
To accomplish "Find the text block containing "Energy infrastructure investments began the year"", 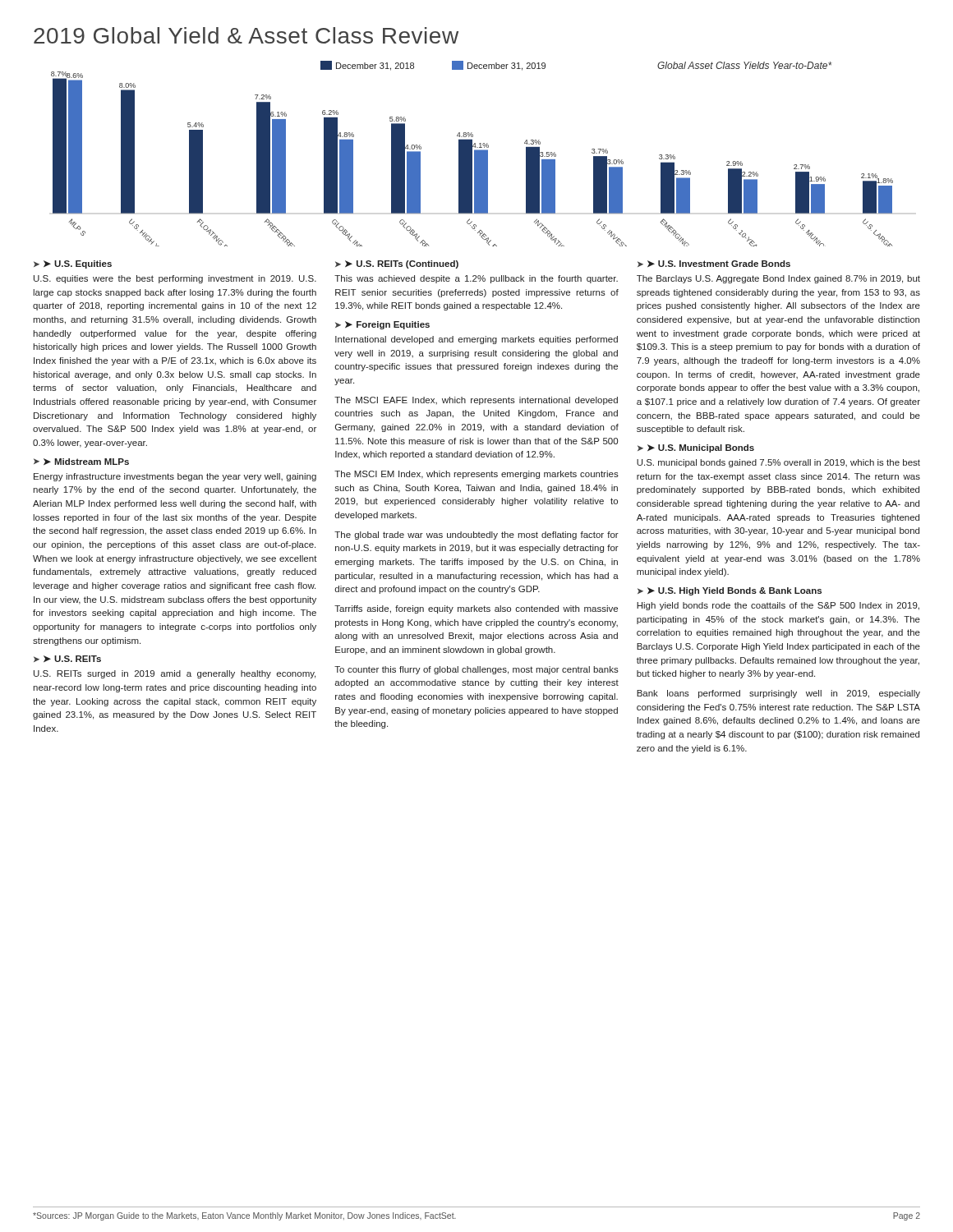I will pos(175,559).
